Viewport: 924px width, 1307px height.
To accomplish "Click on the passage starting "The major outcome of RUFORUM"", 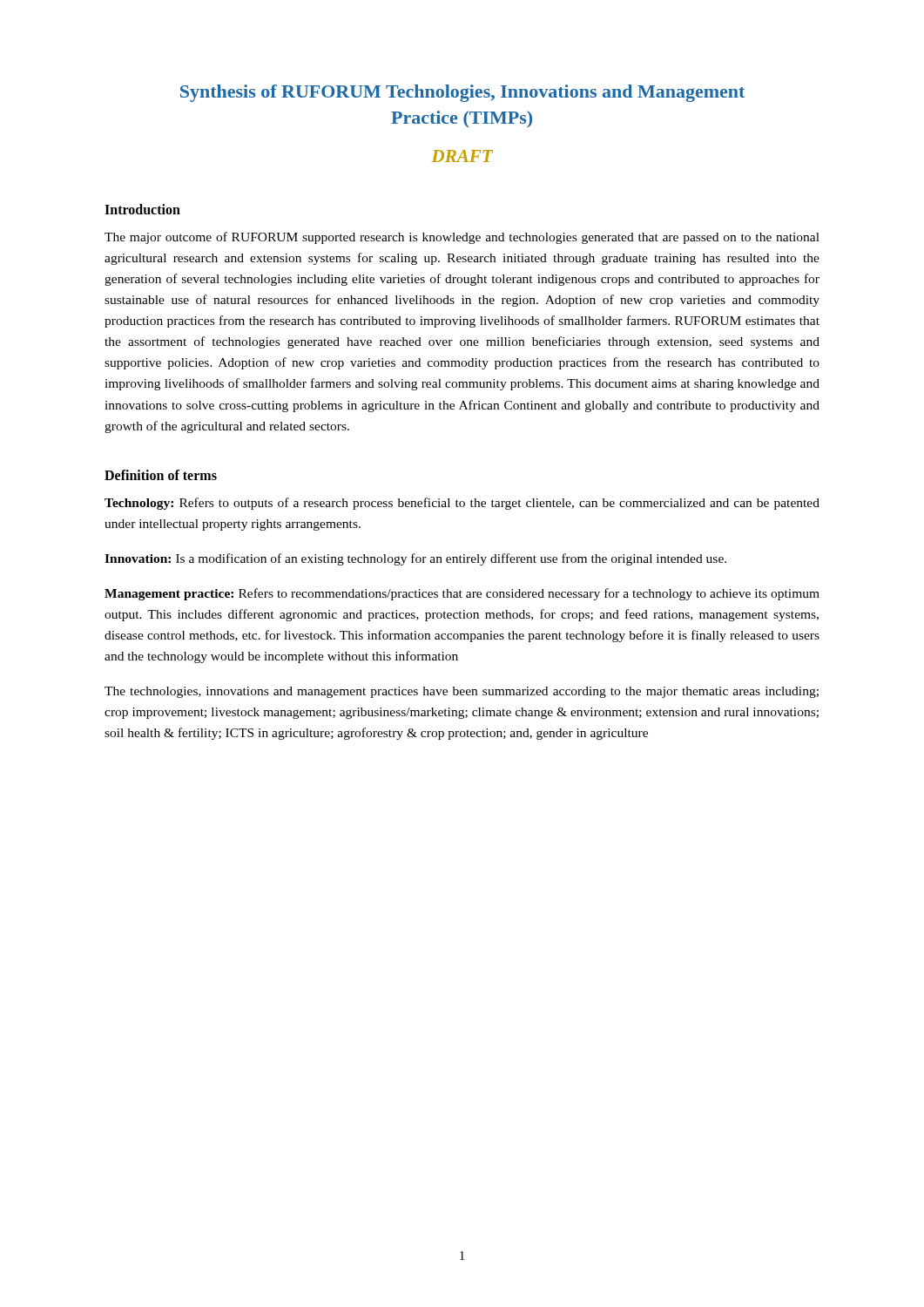I will pos(462,331).
